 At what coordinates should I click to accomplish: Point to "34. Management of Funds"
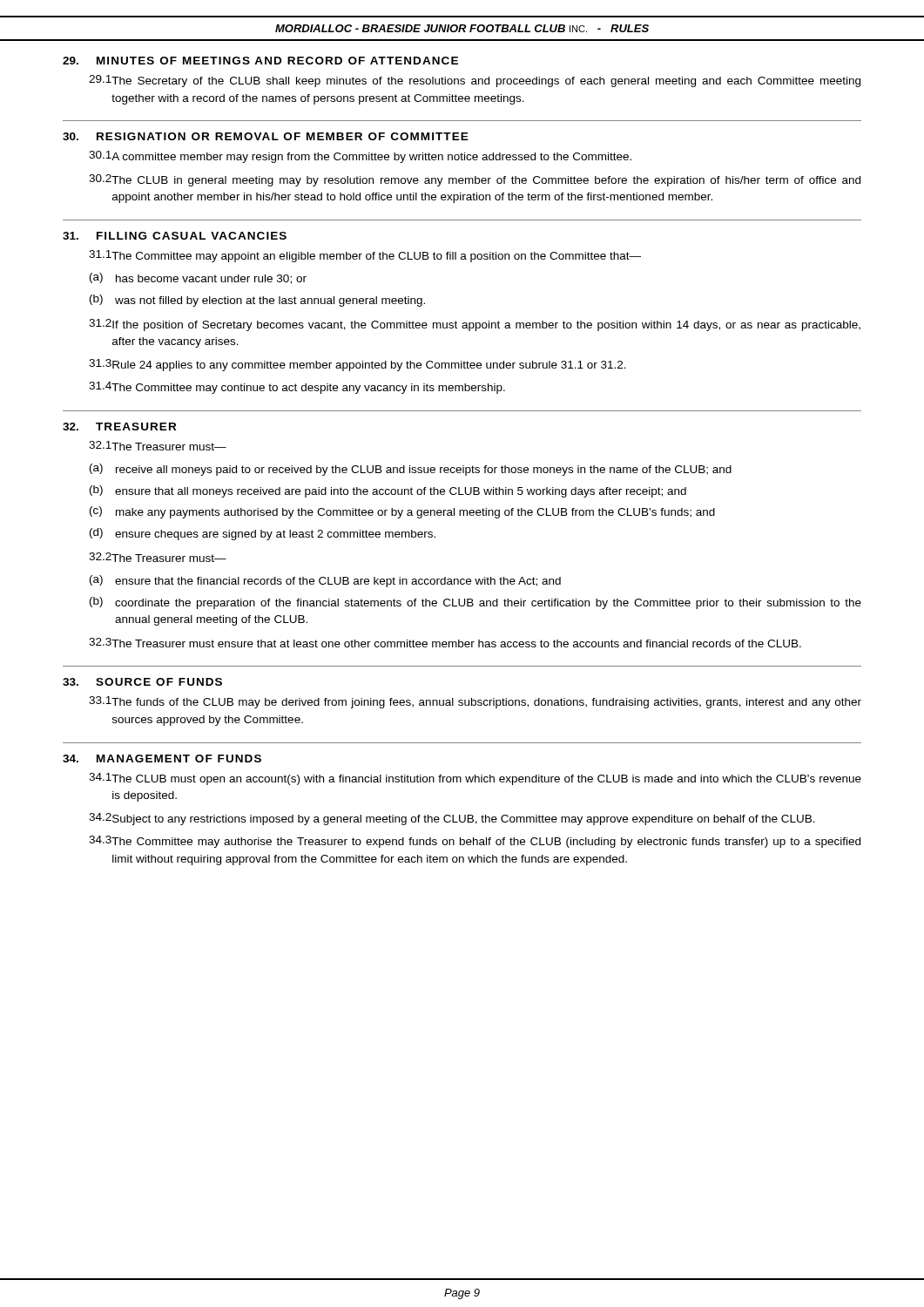click(x=163, y=758)
